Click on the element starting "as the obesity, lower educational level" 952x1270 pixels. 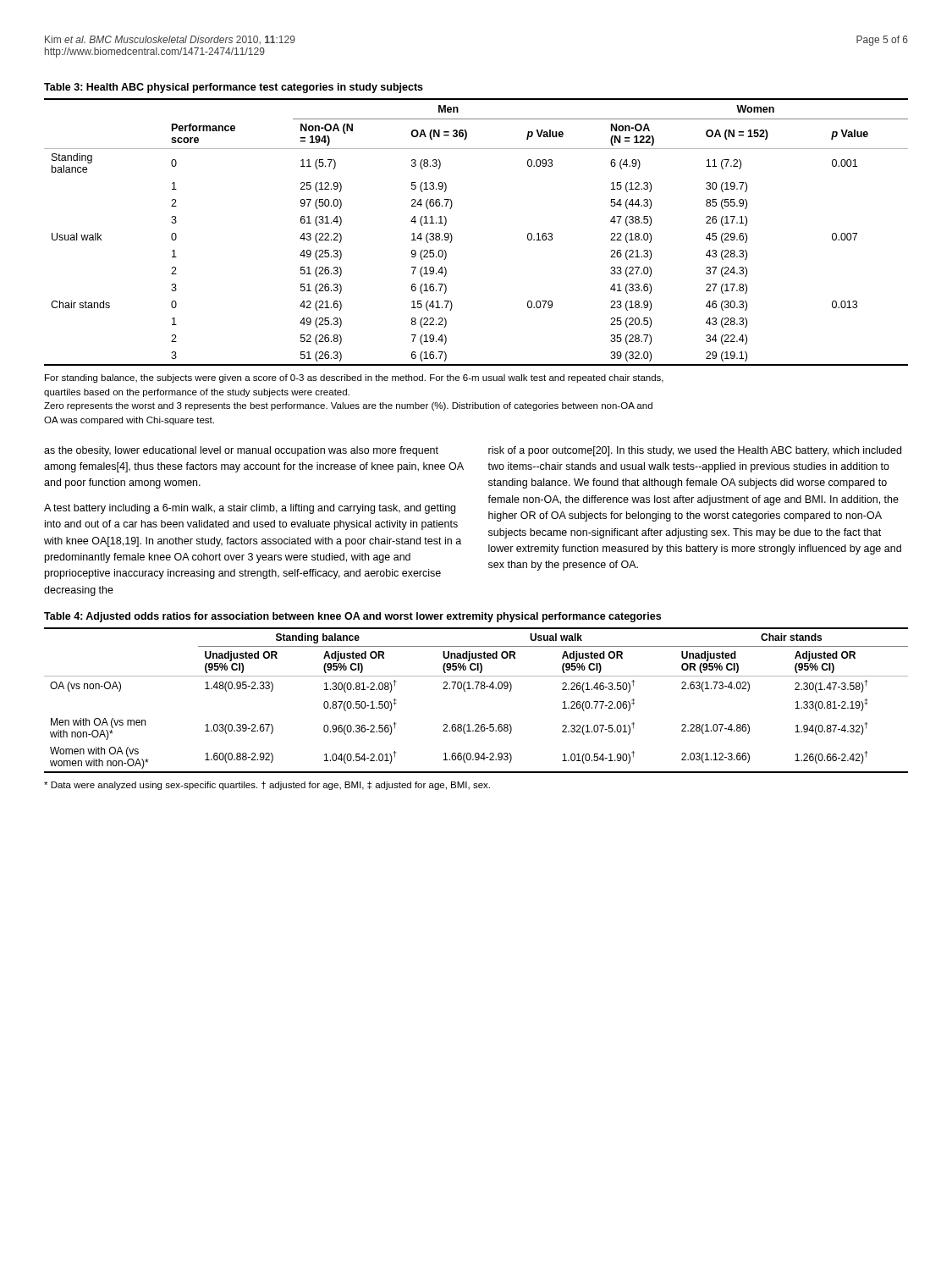254,467
